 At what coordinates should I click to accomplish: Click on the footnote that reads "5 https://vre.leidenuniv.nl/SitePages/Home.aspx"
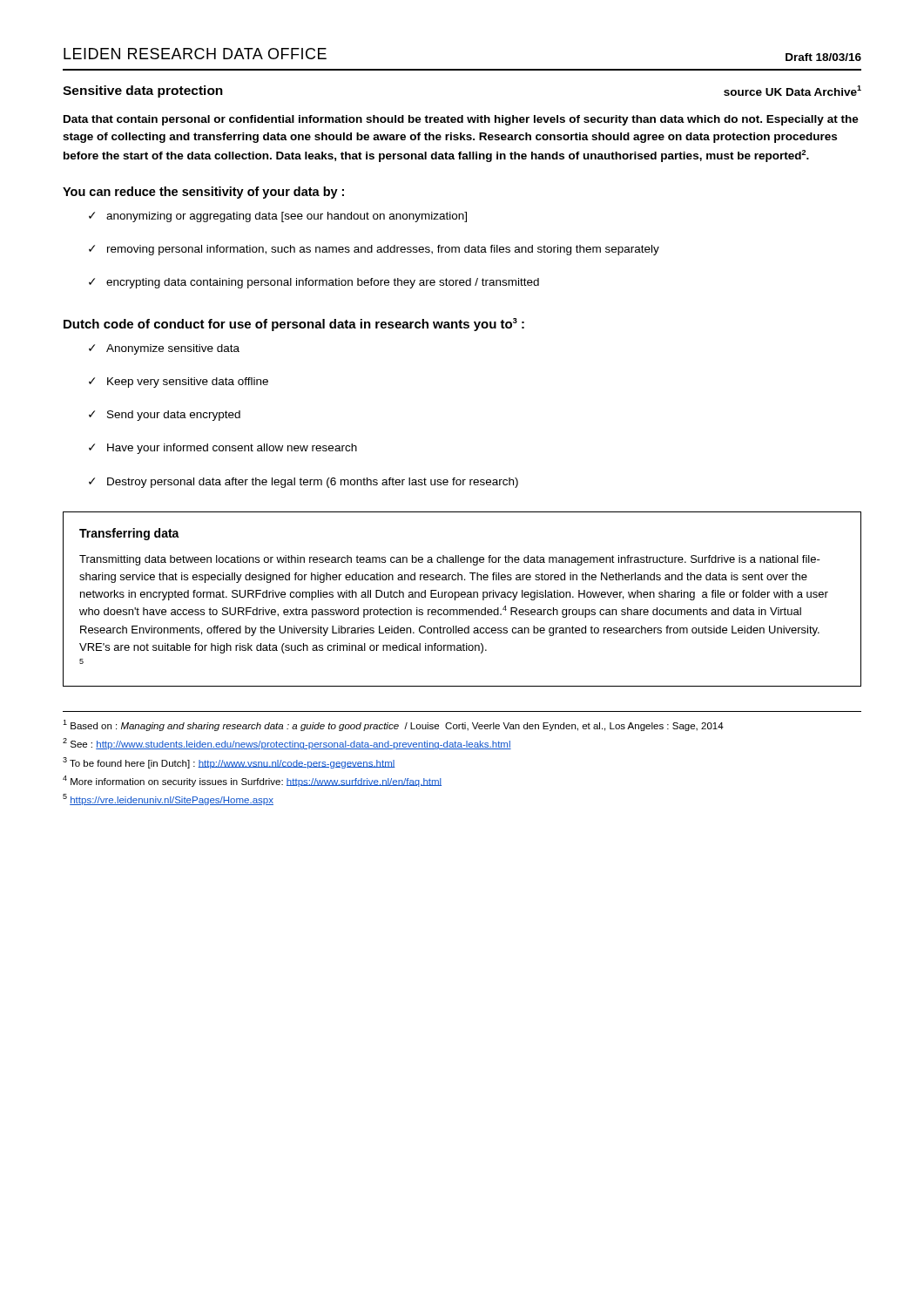(x=168, y=798)
